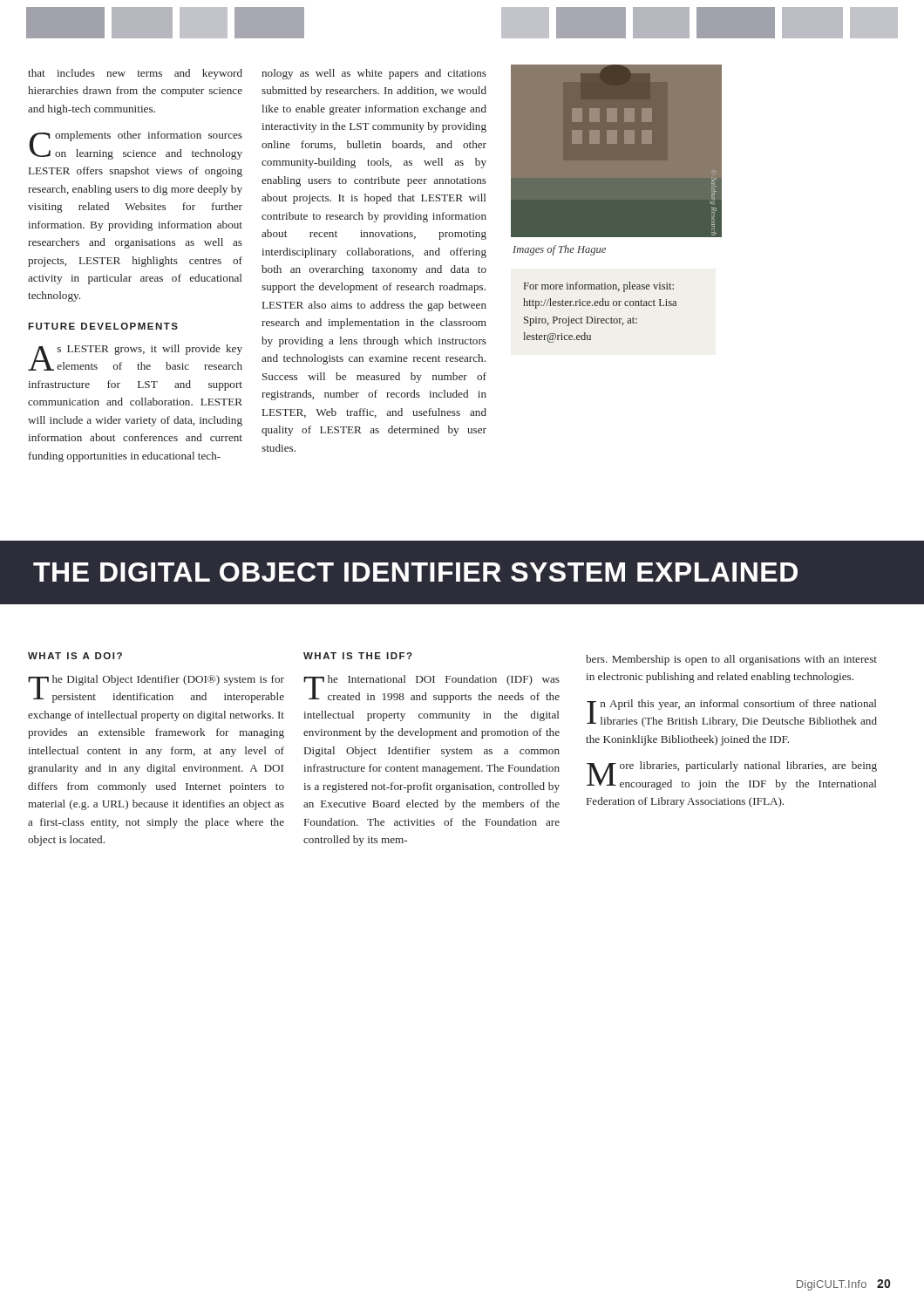Find the block on this page that starts "Complements other information sources on"

(135, 216)
